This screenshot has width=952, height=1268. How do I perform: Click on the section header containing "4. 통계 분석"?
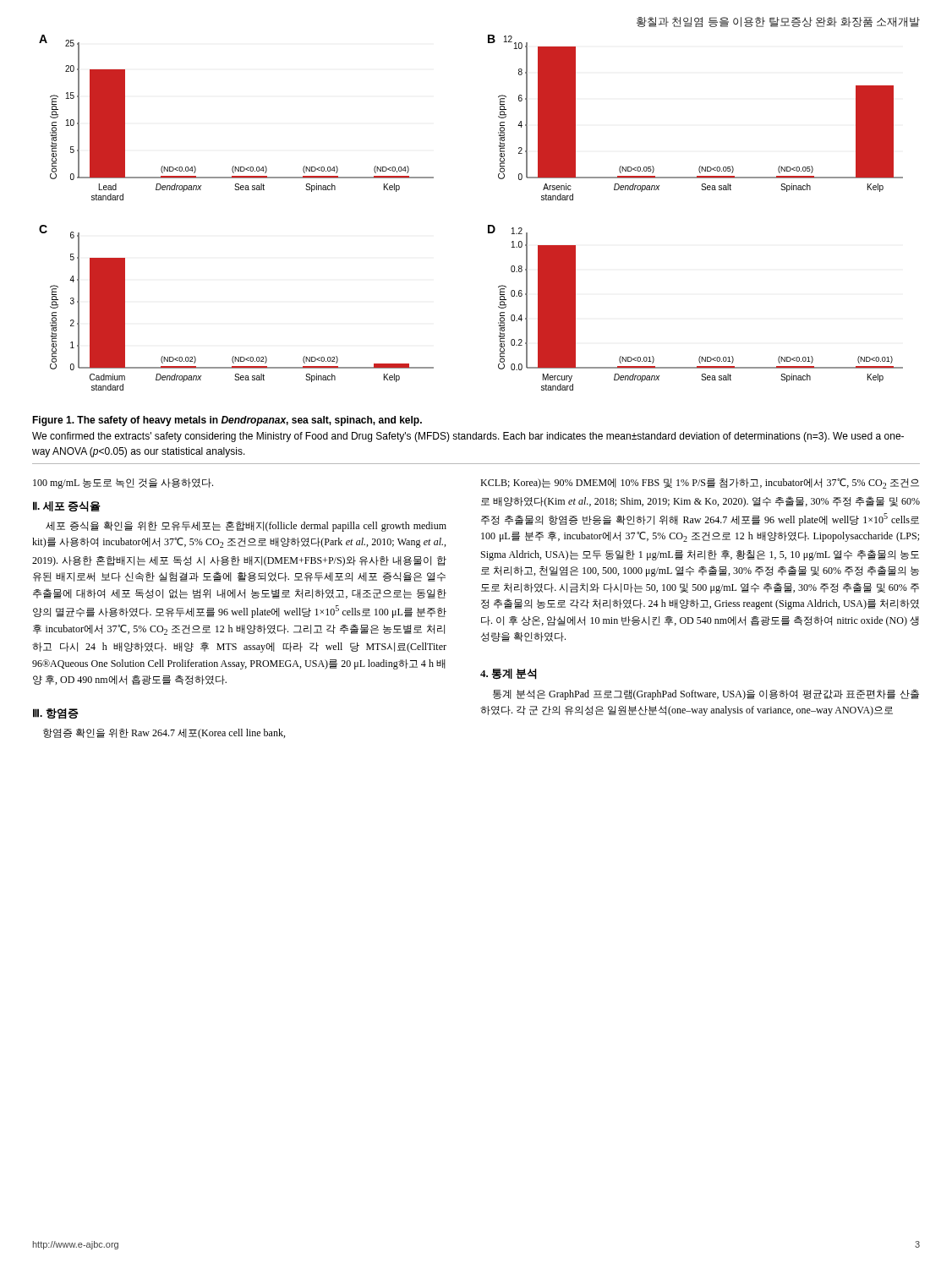coord(509,673)
